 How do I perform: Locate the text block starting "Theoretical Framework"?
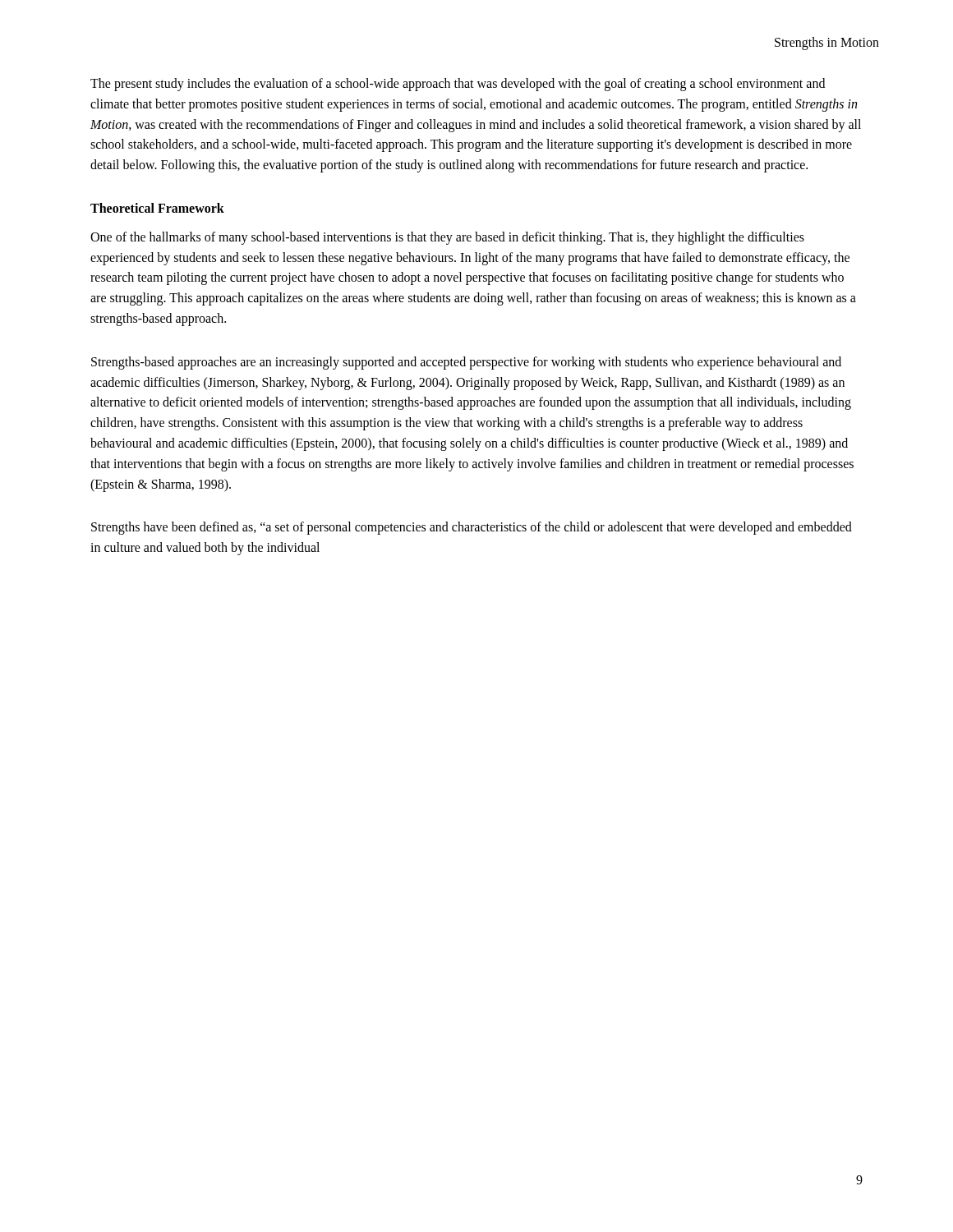pyautogui.click(x=157, y=208)
